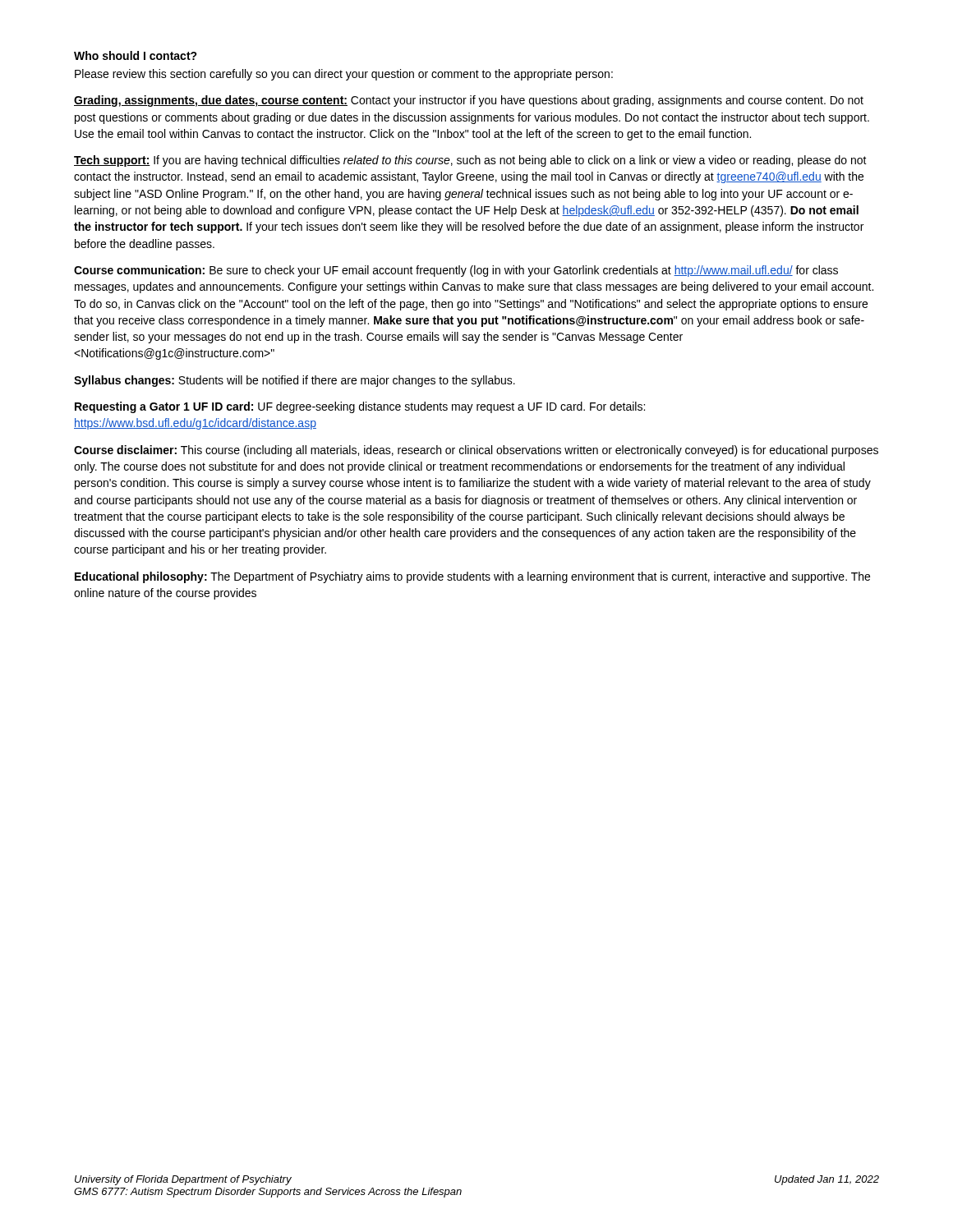The width and height of the screenshot is (953, 1232).
Task: Find the block on this page that starts "Course disclaimer: This course (including all"
Action: [476, 500]
